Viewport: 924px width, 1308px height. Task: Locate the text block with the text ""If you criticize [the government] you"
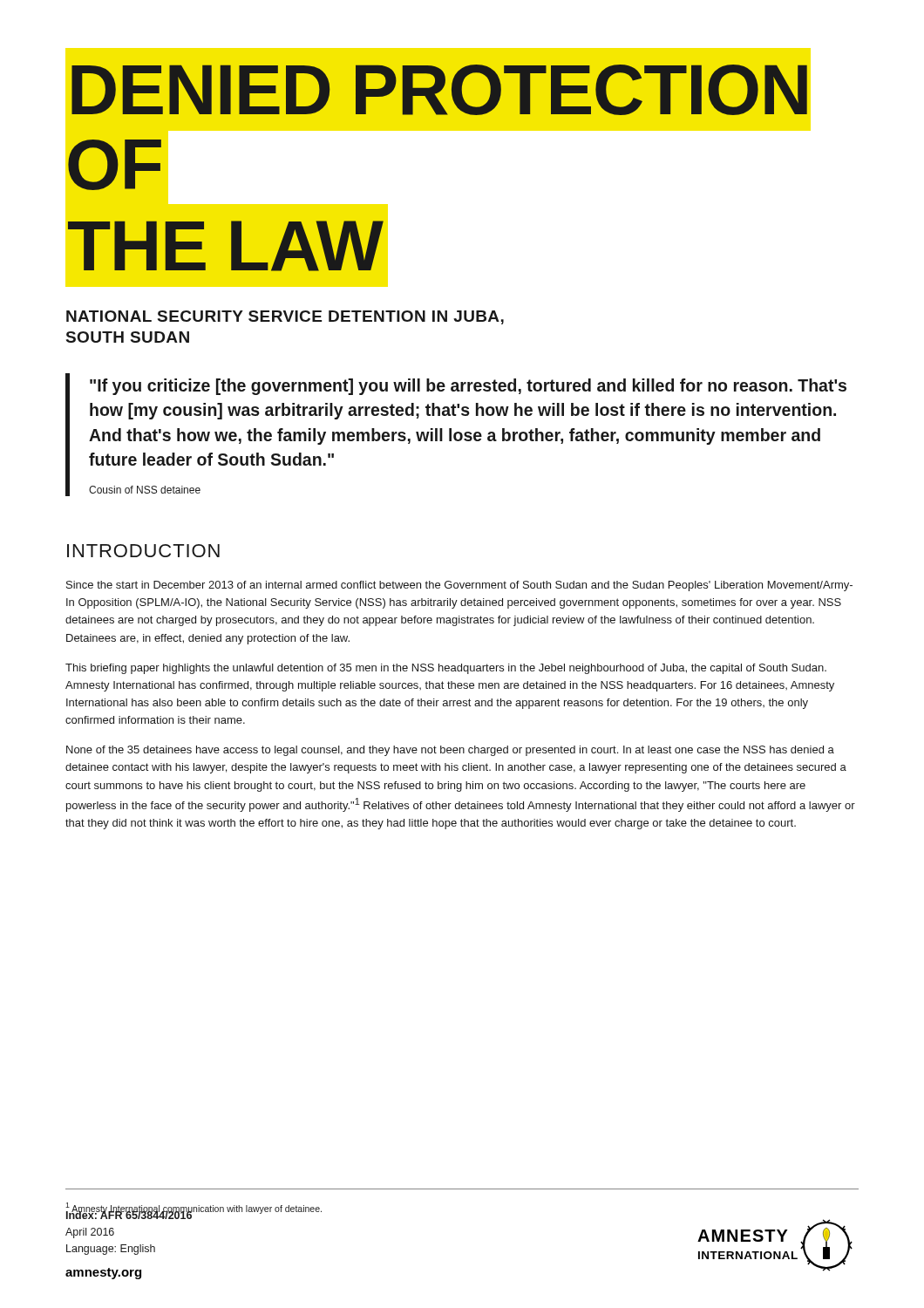(x=474, y=435)
